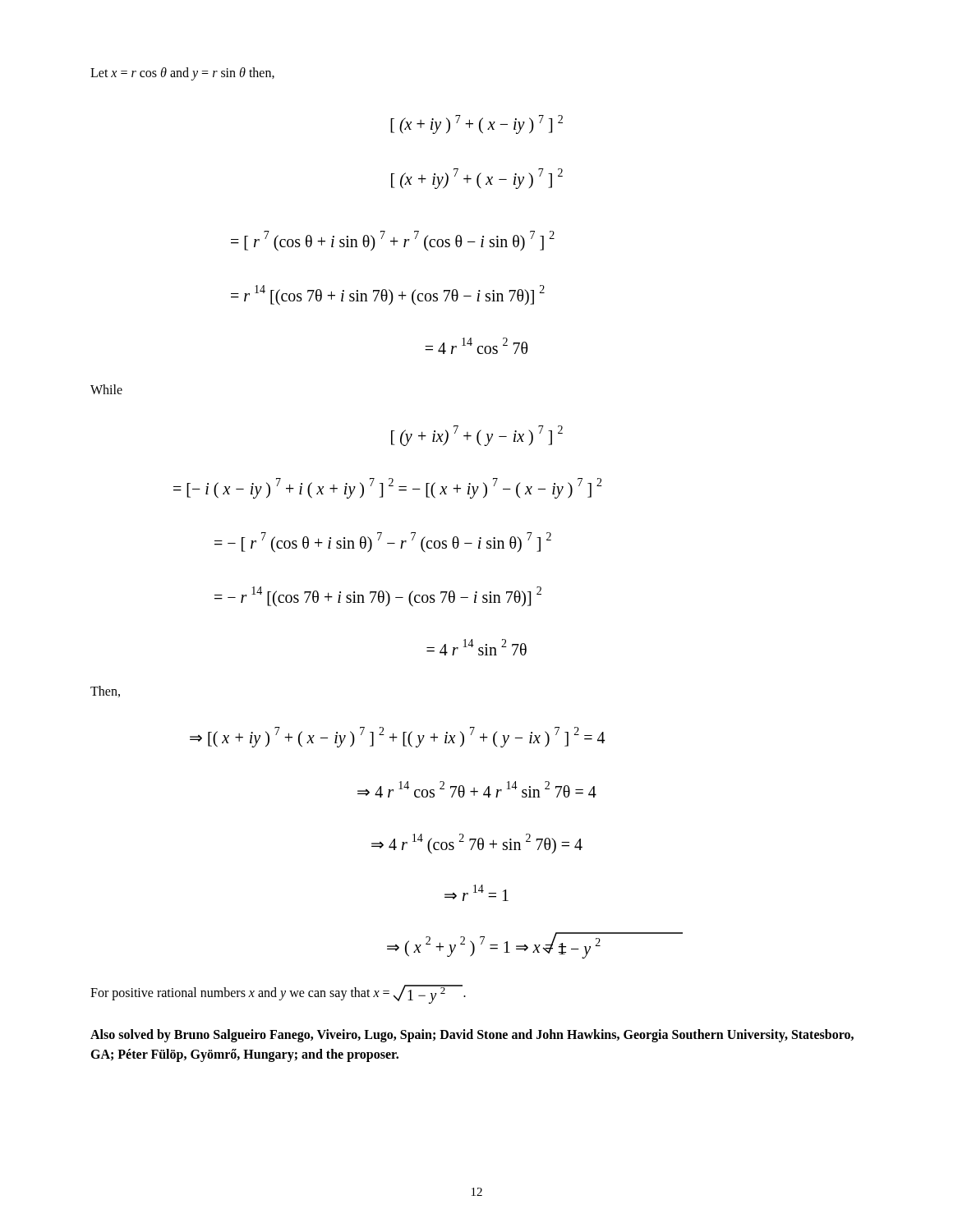This screenshot has width=953, height=1232.
Task: Navigate to the block starting "[ (y + ix) 7 +"
Action: click(476, 433)
